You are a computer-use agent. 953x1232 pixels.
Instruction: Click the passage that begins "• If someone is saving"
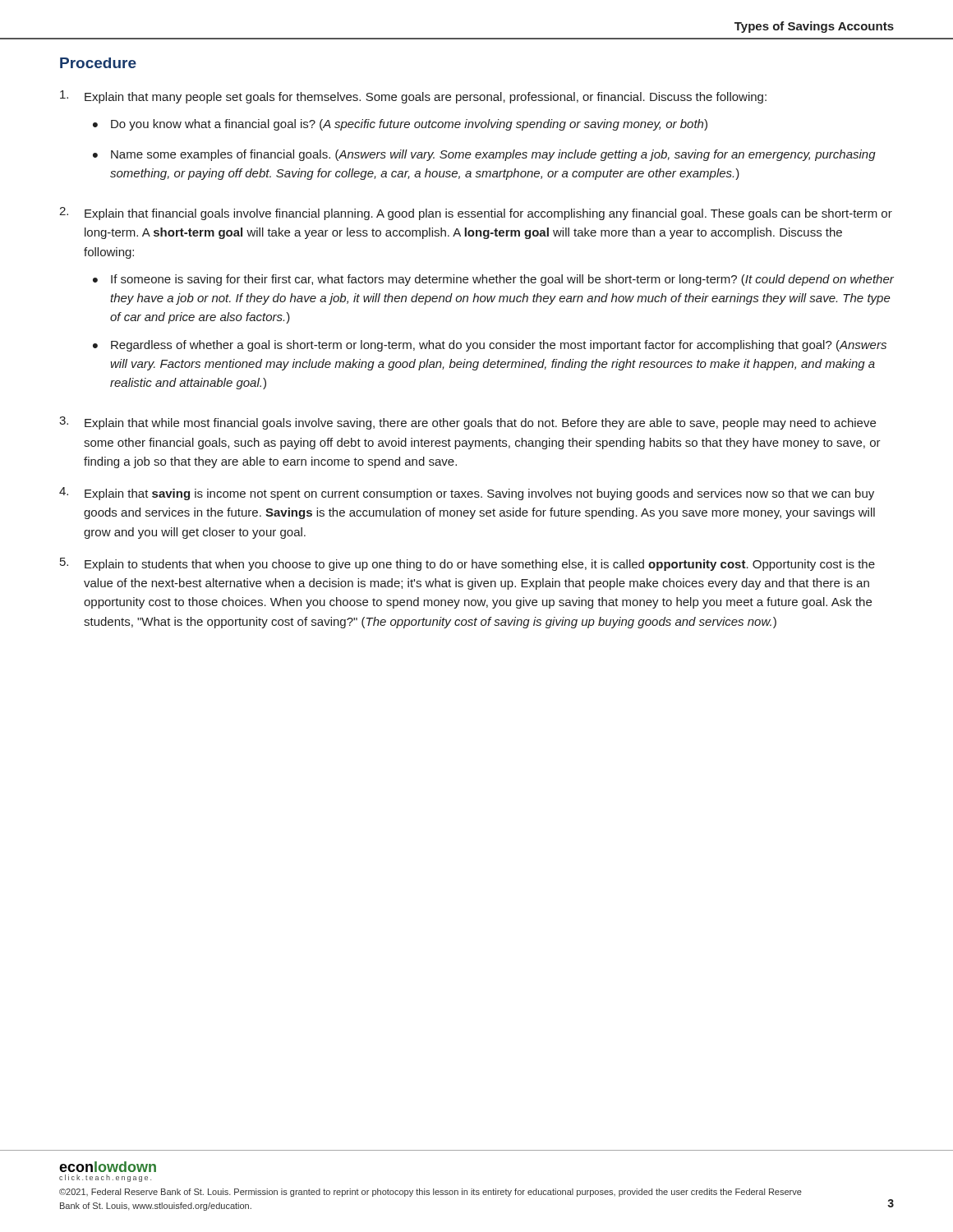(493, 298)
